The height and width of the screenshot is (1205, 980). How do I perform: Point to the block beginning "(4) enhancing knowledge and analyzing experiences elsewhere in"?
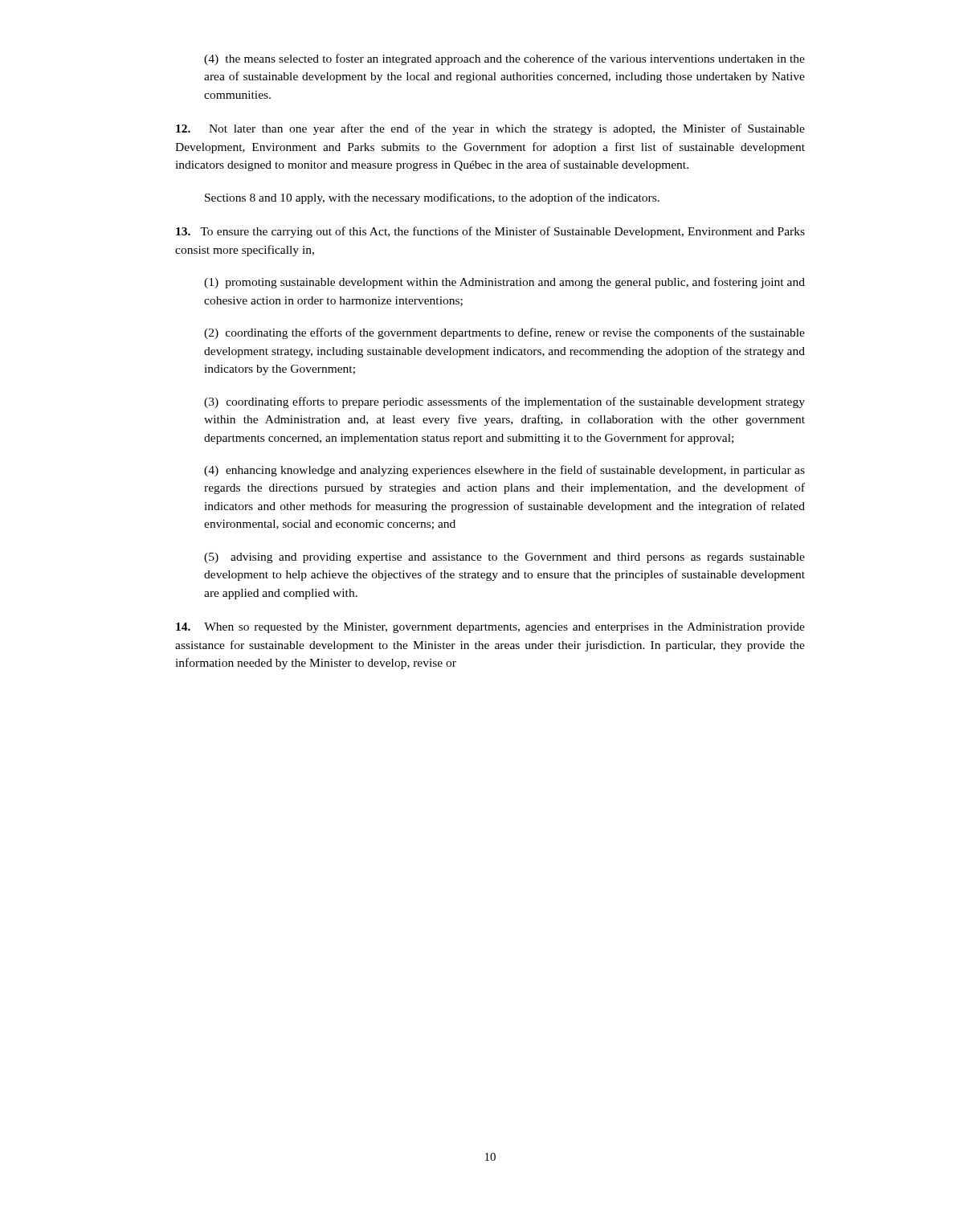click(x=504, y=497)
